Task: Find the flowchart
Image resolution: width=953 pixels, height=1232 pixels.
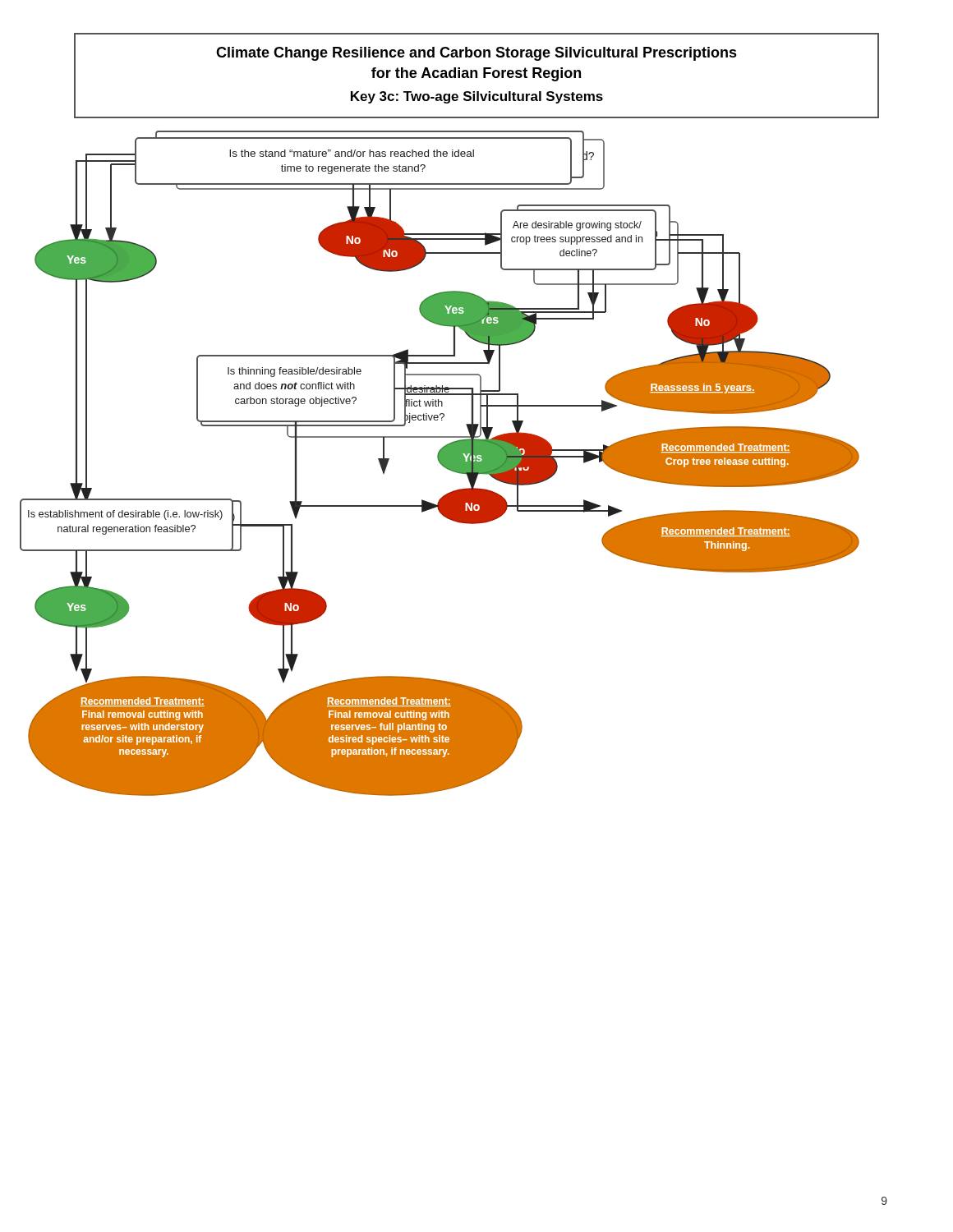Action: [476, 649]
